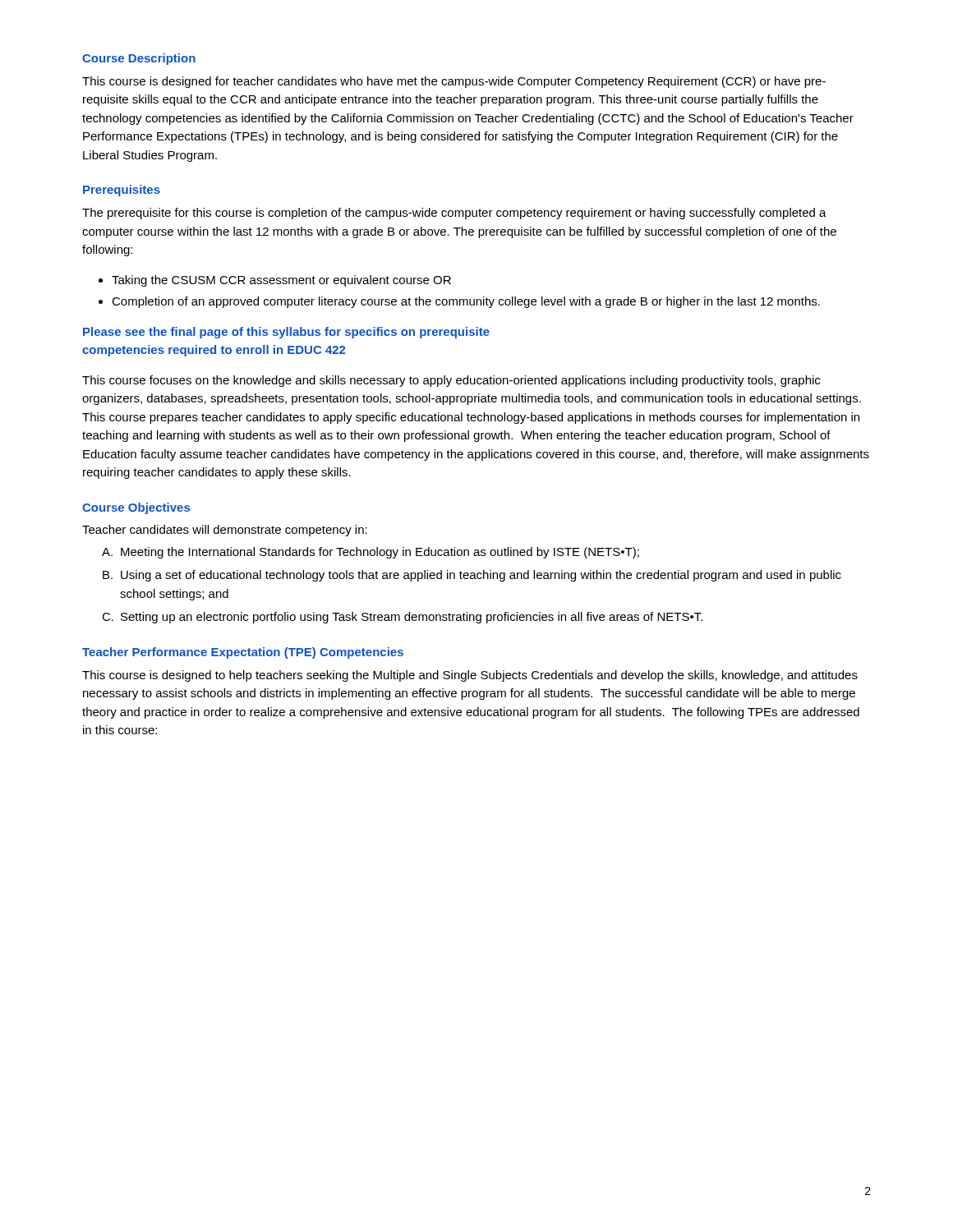Navigate to the text block starting "Teacher candidates will"

click(x=225, y=530)
